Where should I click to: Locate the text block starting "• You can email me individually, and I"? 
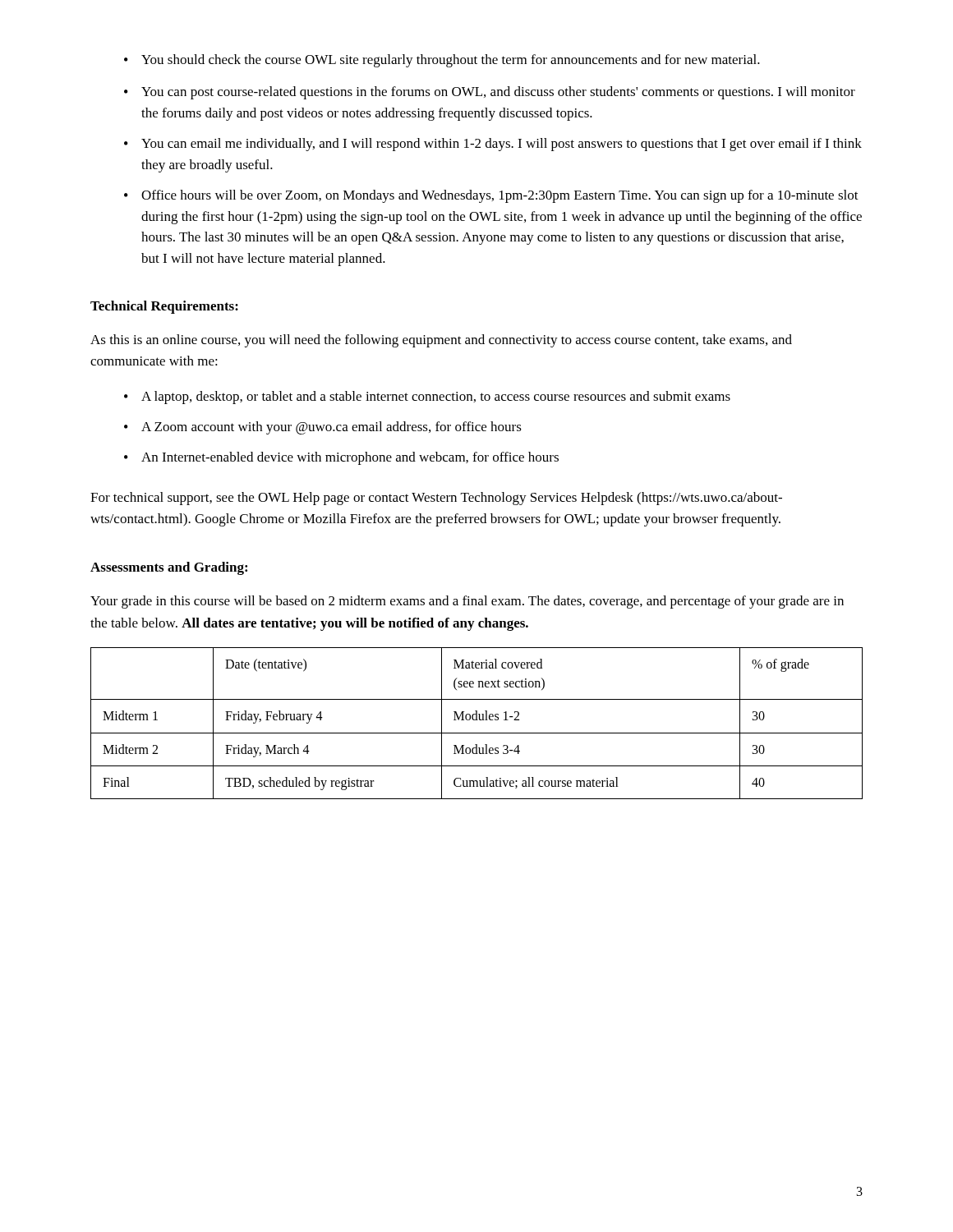click(x=493, y=154)
